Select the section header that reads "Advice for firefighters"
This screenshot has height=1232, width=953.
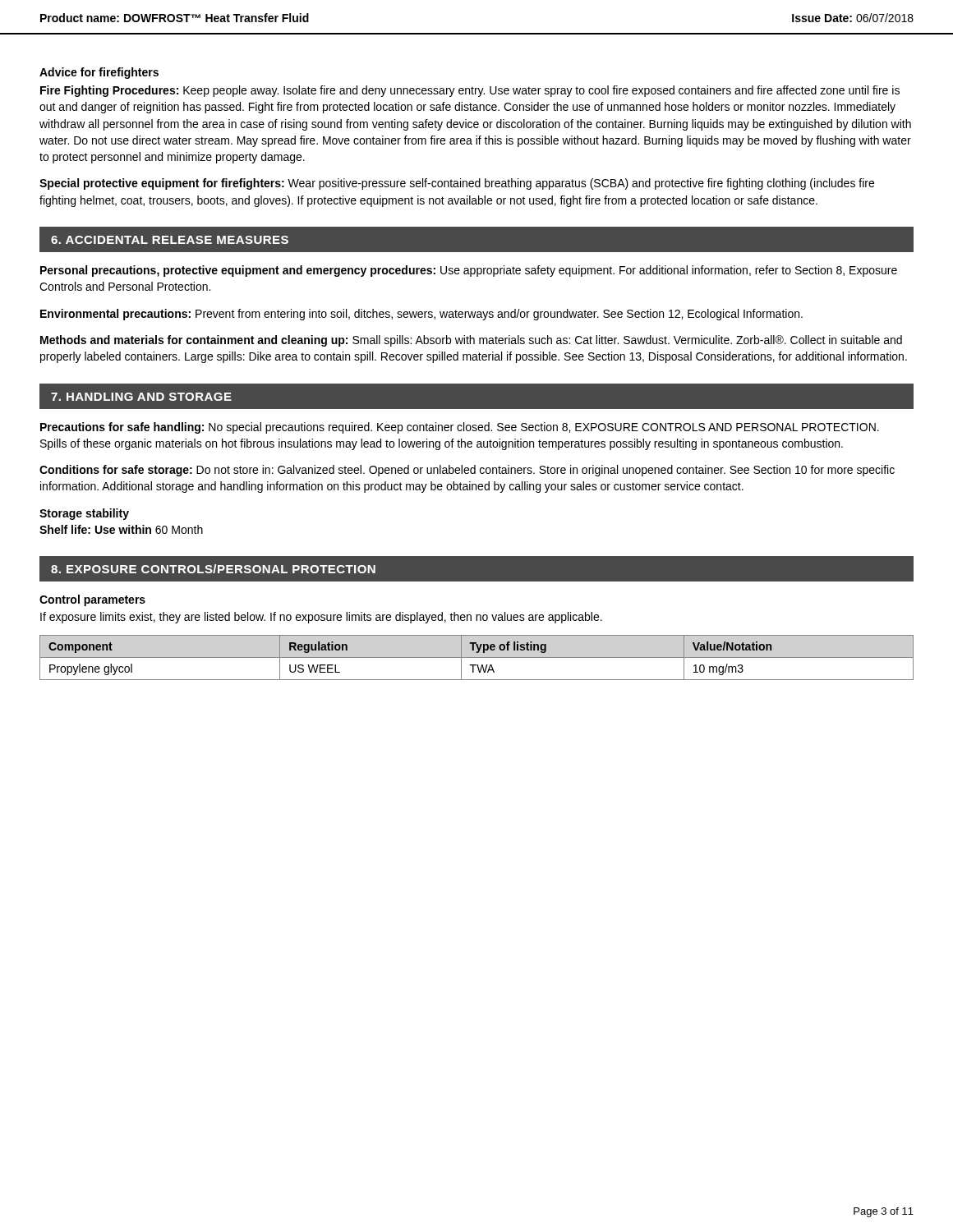tap(99, 72)
